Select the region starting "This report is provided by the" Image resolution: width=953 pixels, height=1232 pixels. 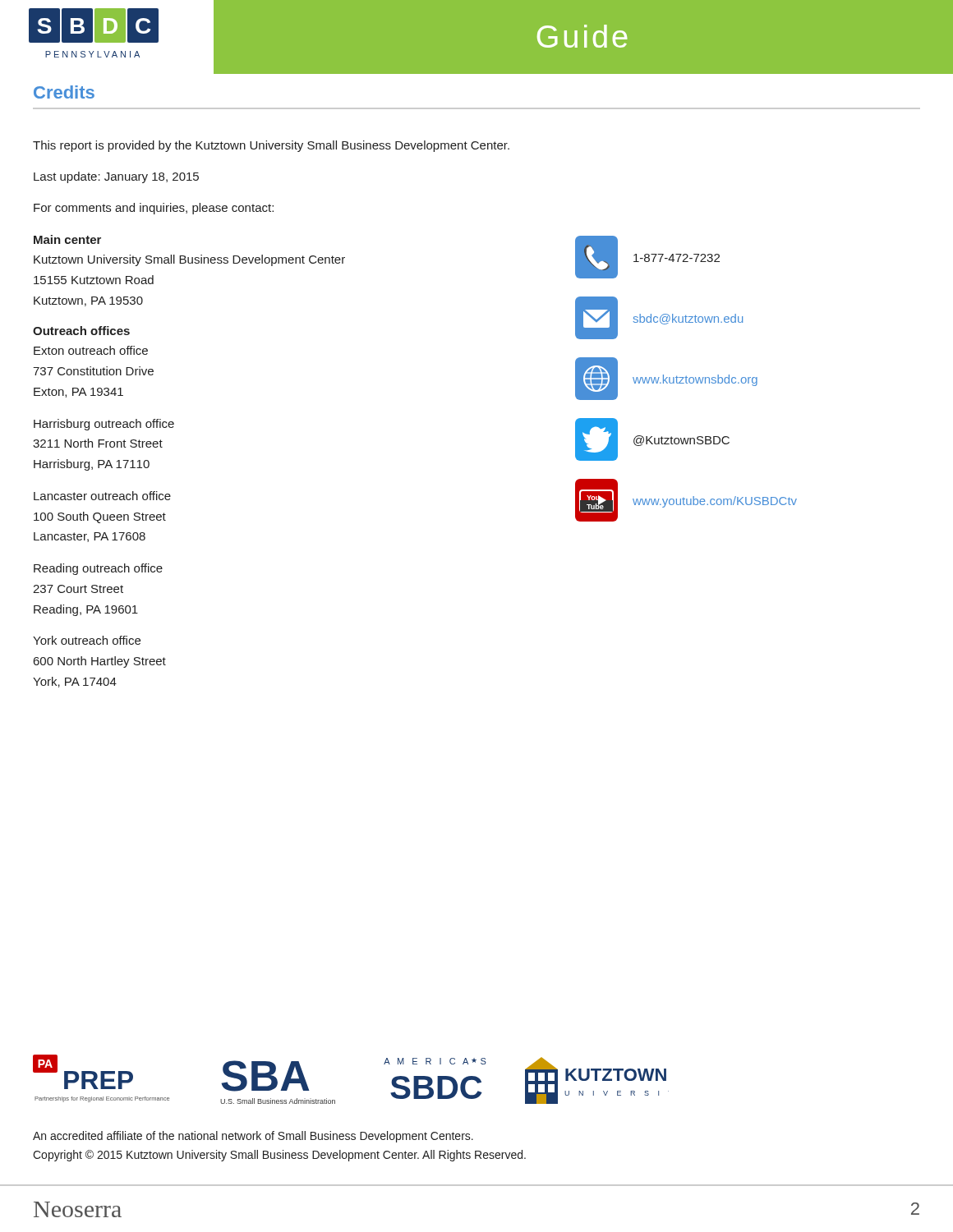(272, 145)
